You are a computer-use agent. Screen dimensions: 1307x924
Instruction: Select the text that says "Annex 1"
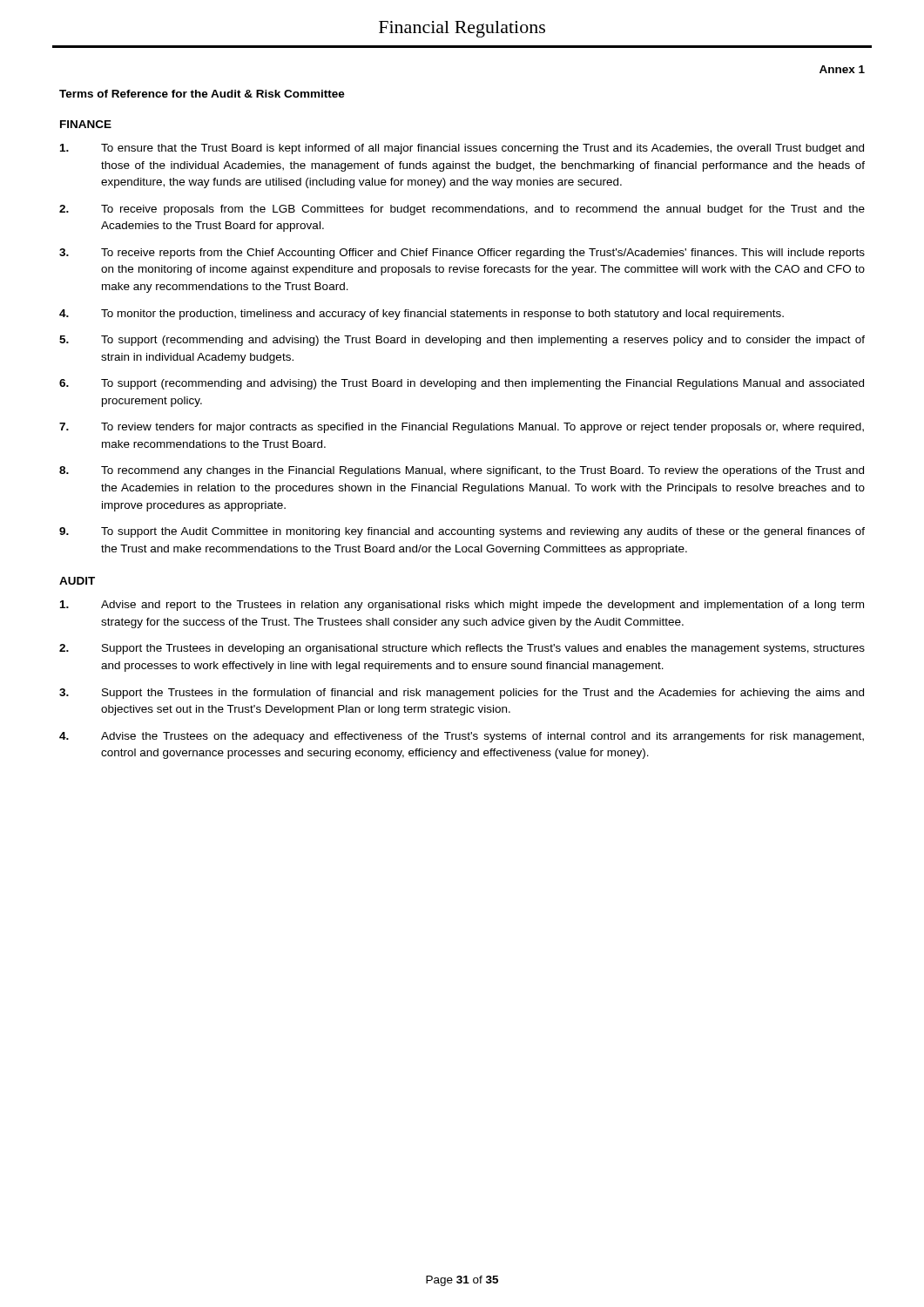pos(842,69)
